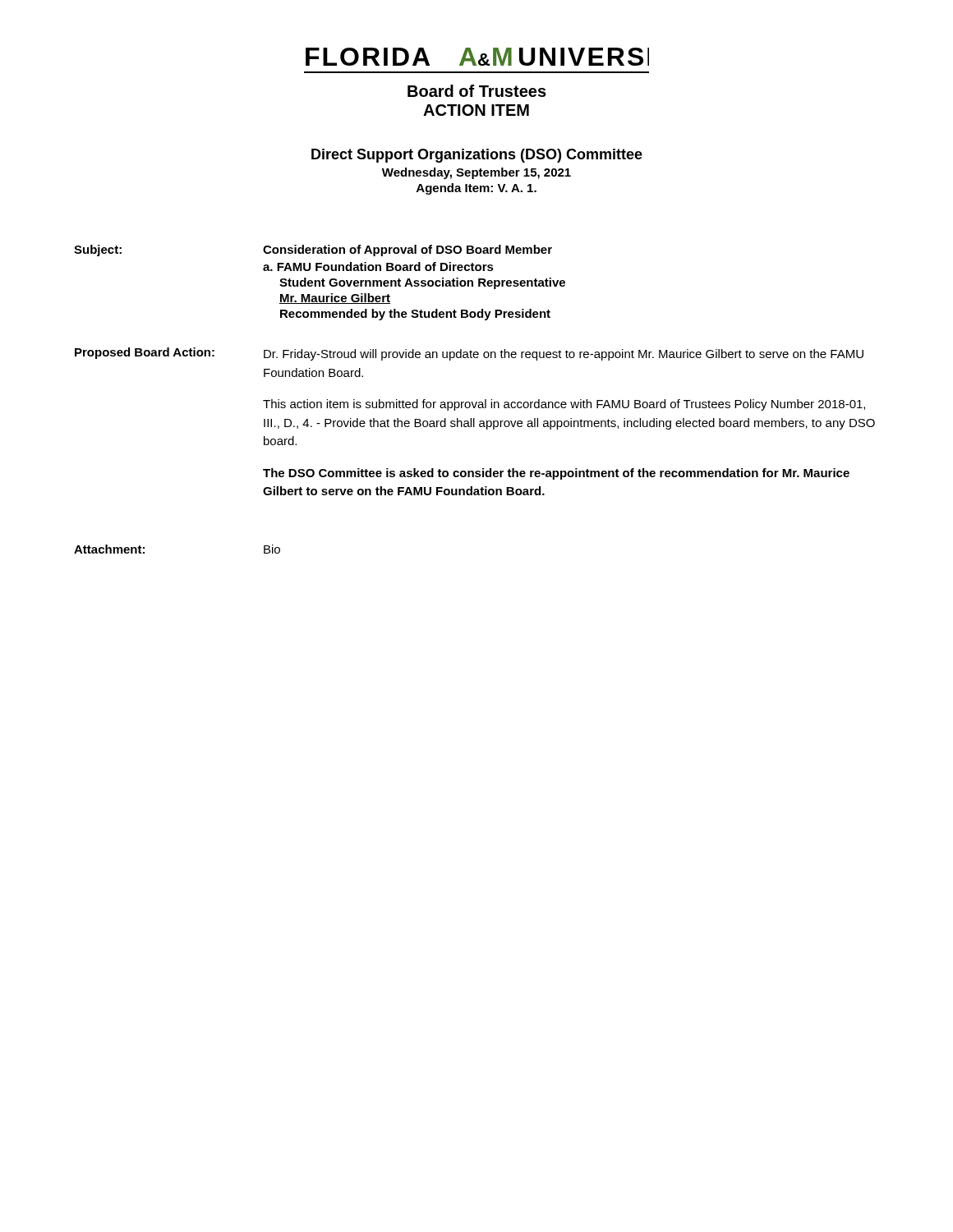Click on the element starting "Board of Trustees ACTION ITEM"
This screenshot has height=1232, width=953.
[x=476, y=101]
